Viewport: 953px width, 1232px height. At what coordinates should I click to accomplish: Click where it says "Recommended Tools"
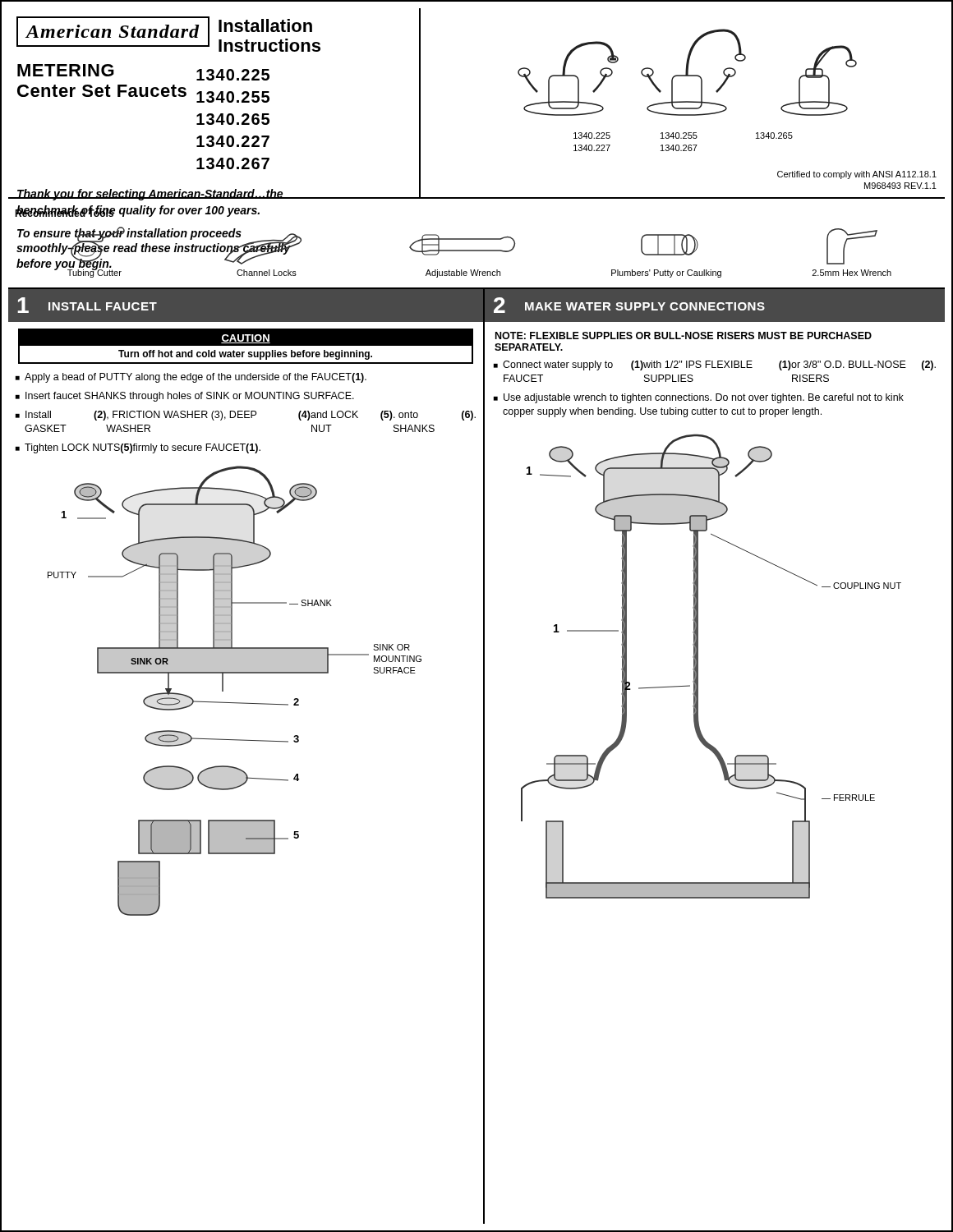pyautogui.click(x=64, y=214)
